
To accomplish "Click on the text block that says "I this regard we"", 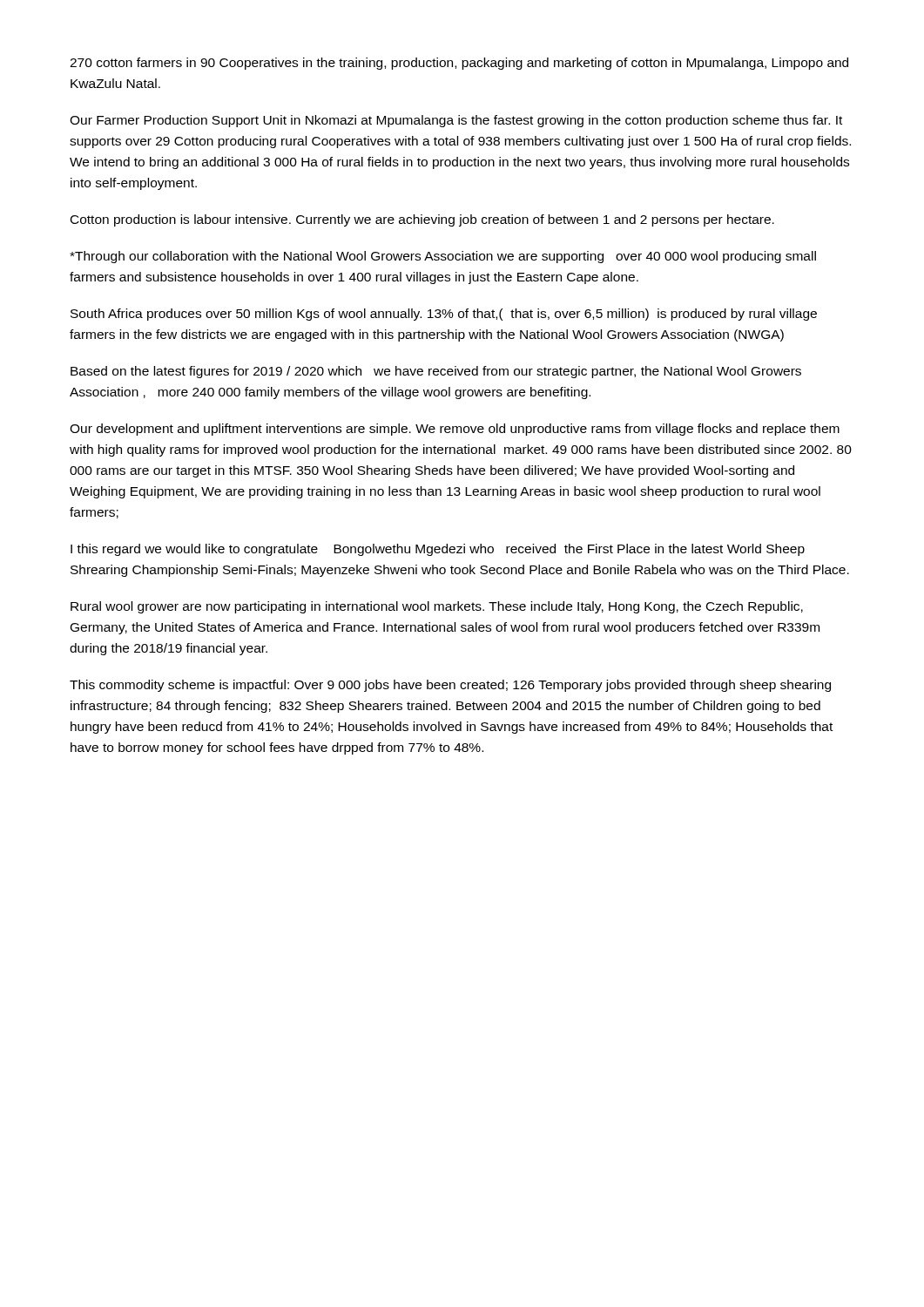I will click(460, 559).
